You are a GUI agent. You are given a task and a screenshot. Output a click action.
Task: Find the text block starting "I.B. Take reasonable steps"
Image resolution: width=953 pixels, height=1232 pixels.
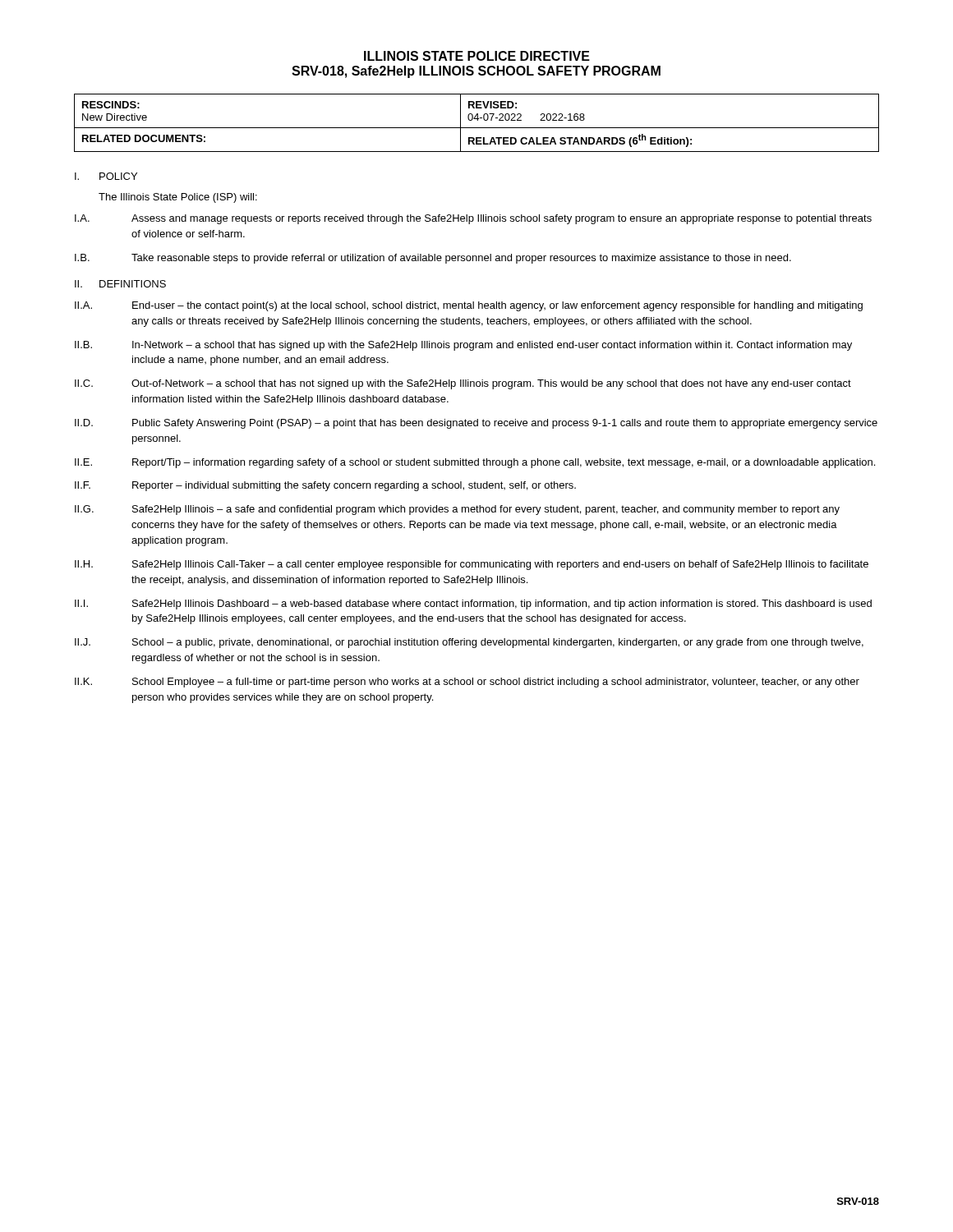click(476, 258)
